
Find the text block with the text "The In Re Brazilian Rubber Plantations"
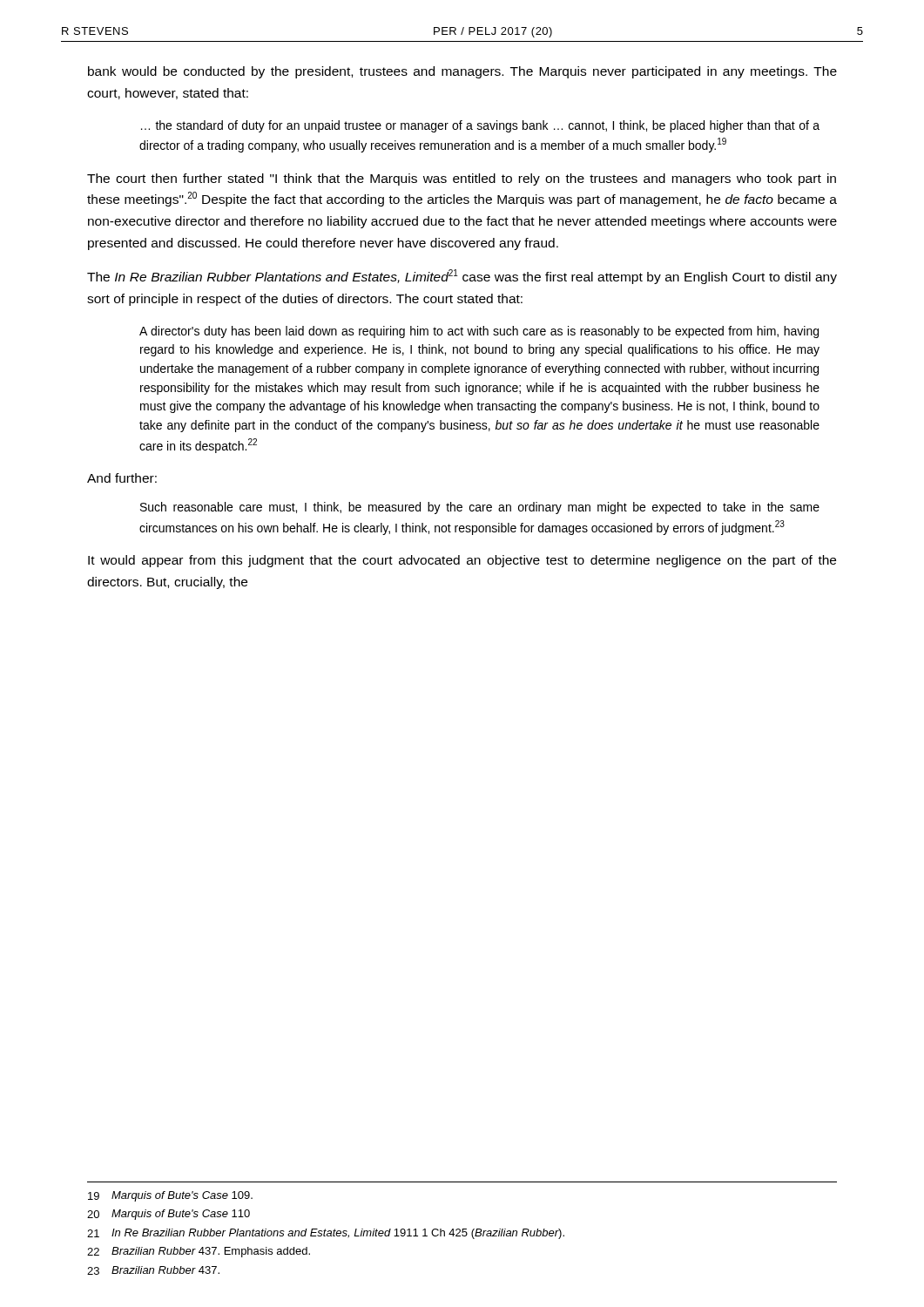coord(462,287)
